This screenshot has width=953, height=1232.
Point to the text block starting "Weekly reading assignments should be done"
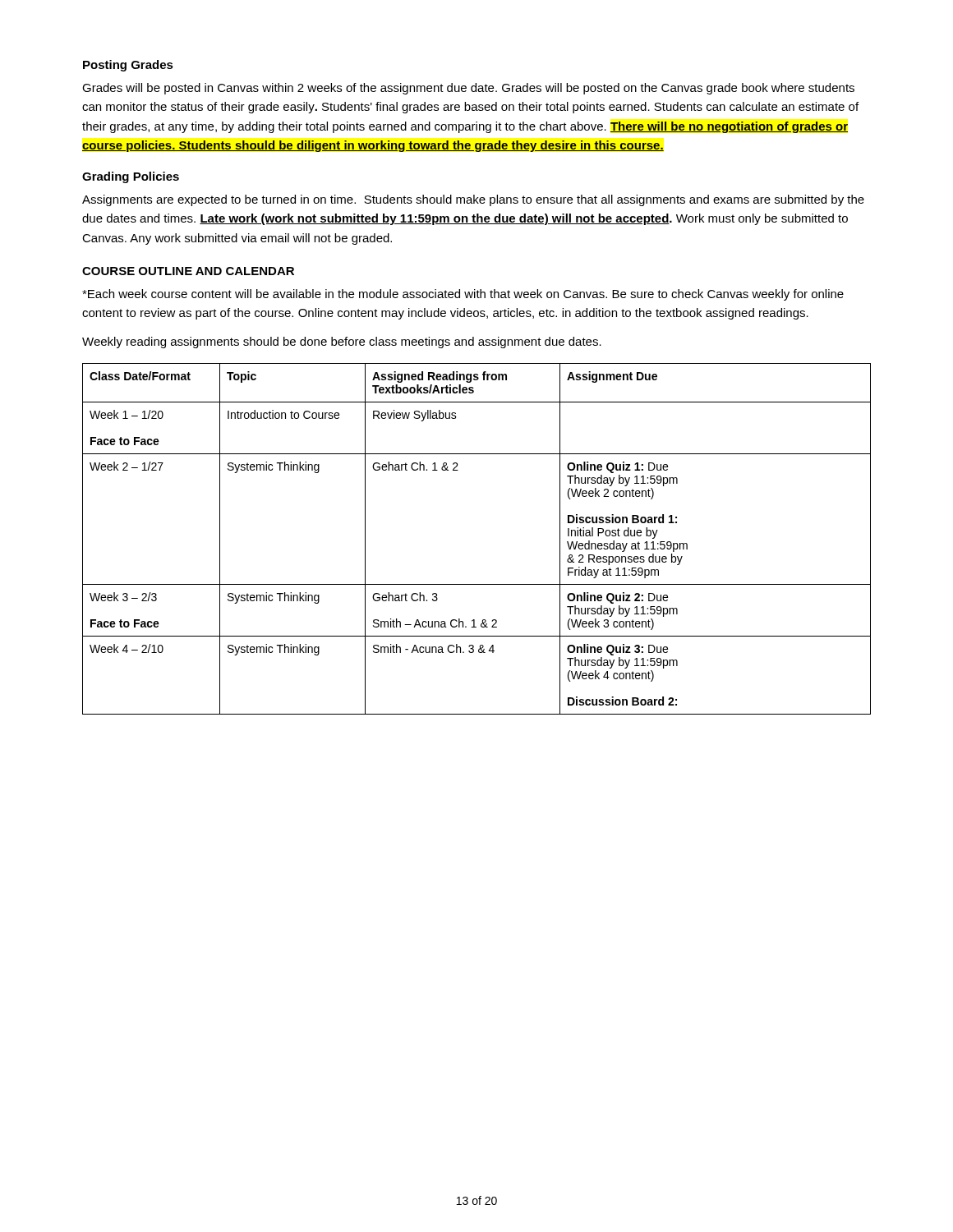tap(342, 341)
